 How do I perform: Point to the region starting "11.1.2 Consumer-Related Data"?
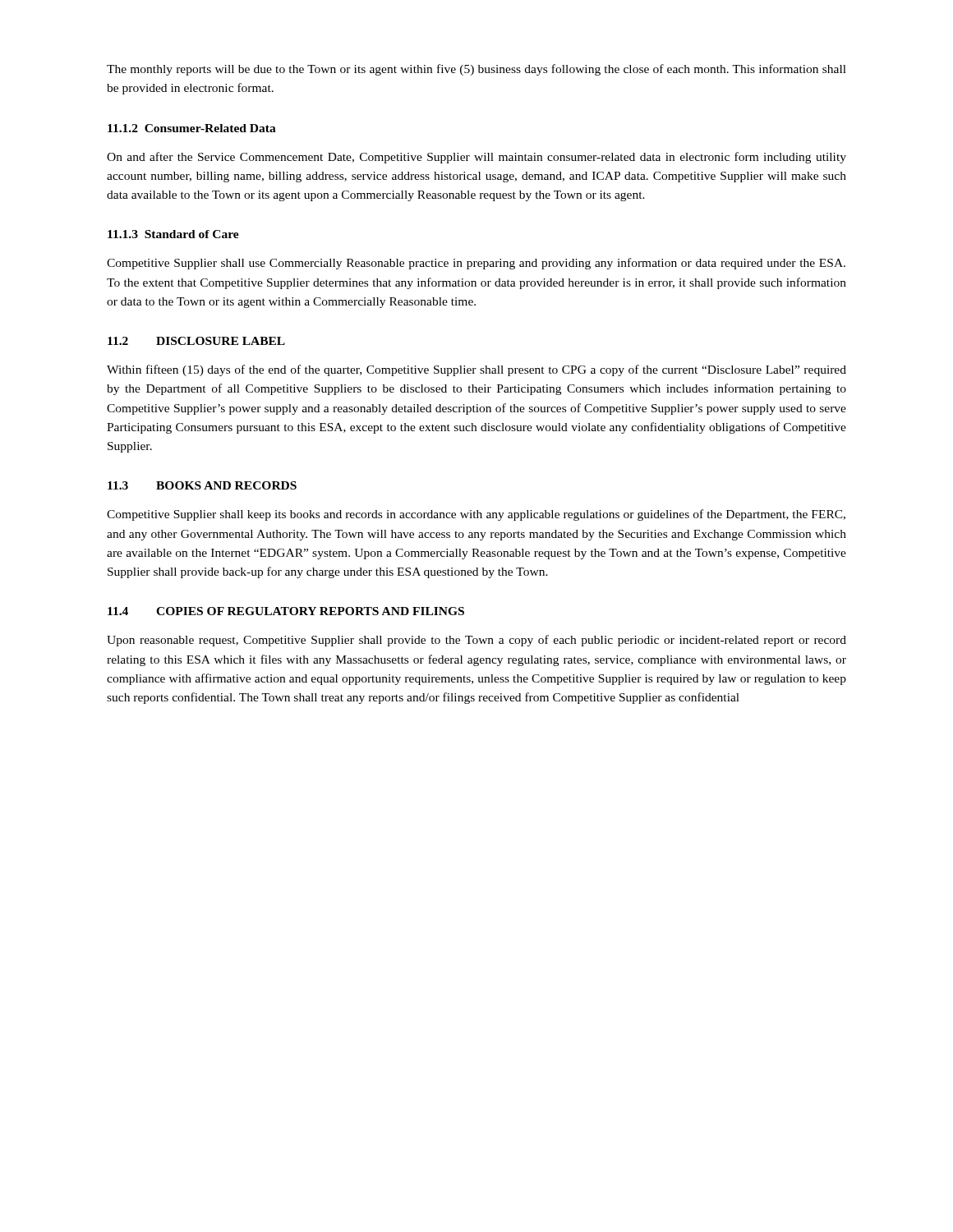pyautogui.click(x=191, y=127)
